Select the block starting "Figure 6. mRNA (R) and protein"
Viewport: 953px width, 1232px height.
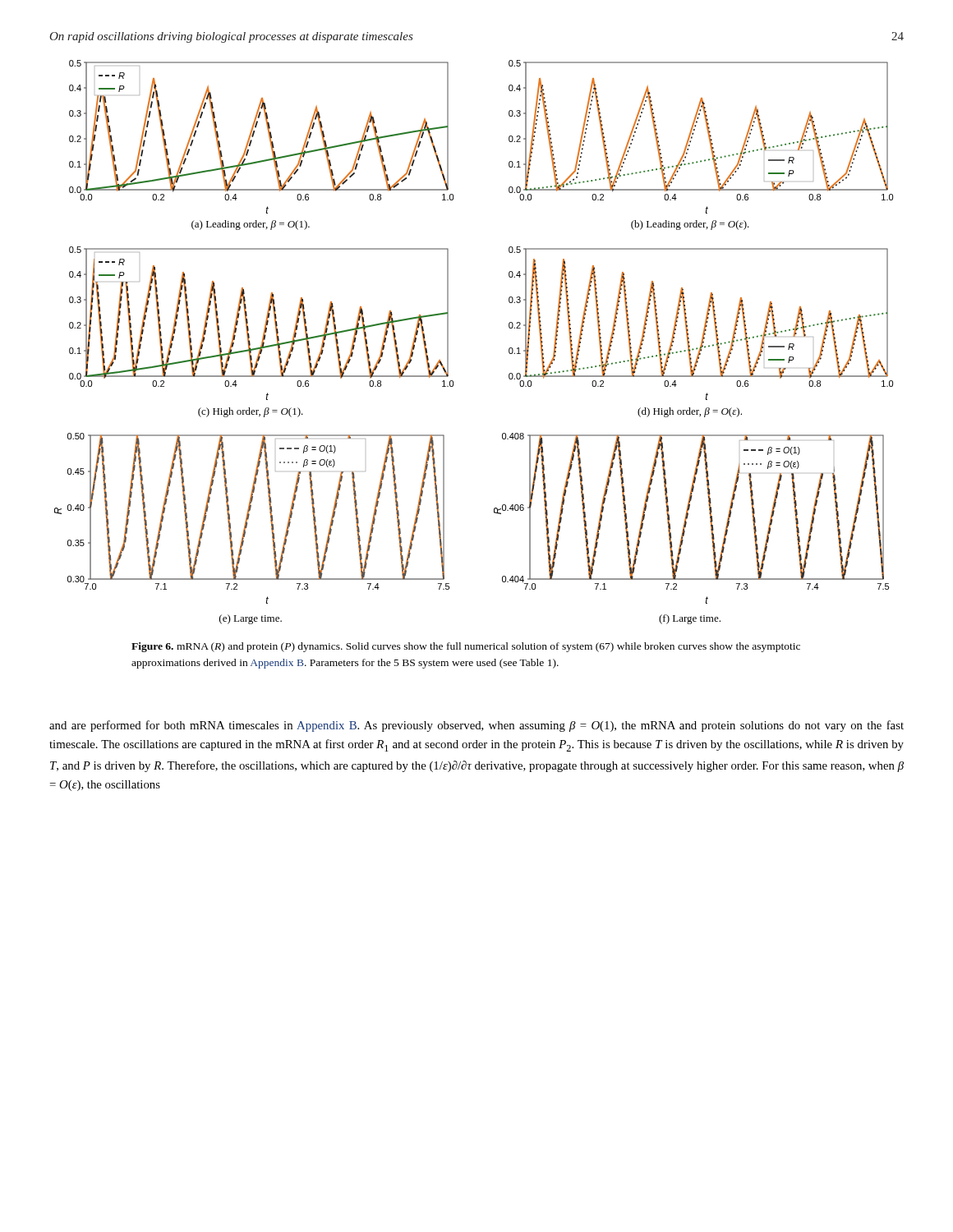pos(466,654)
